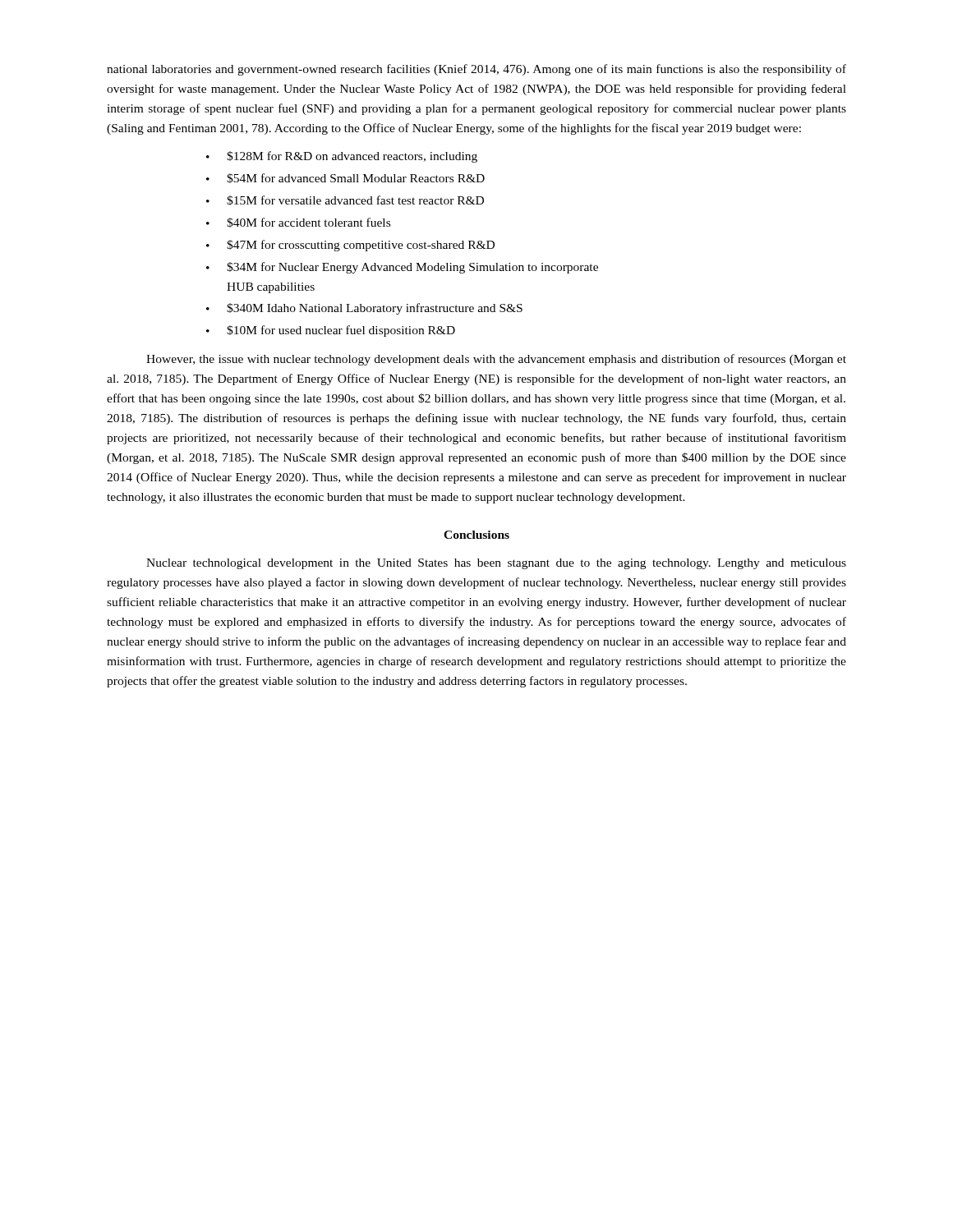Image resolution: width=953 pixels, height=1232 pixels.
Task: Click on the list item containing "• $54M for advanced Small Modular"
Action: (x=345, y=178)
